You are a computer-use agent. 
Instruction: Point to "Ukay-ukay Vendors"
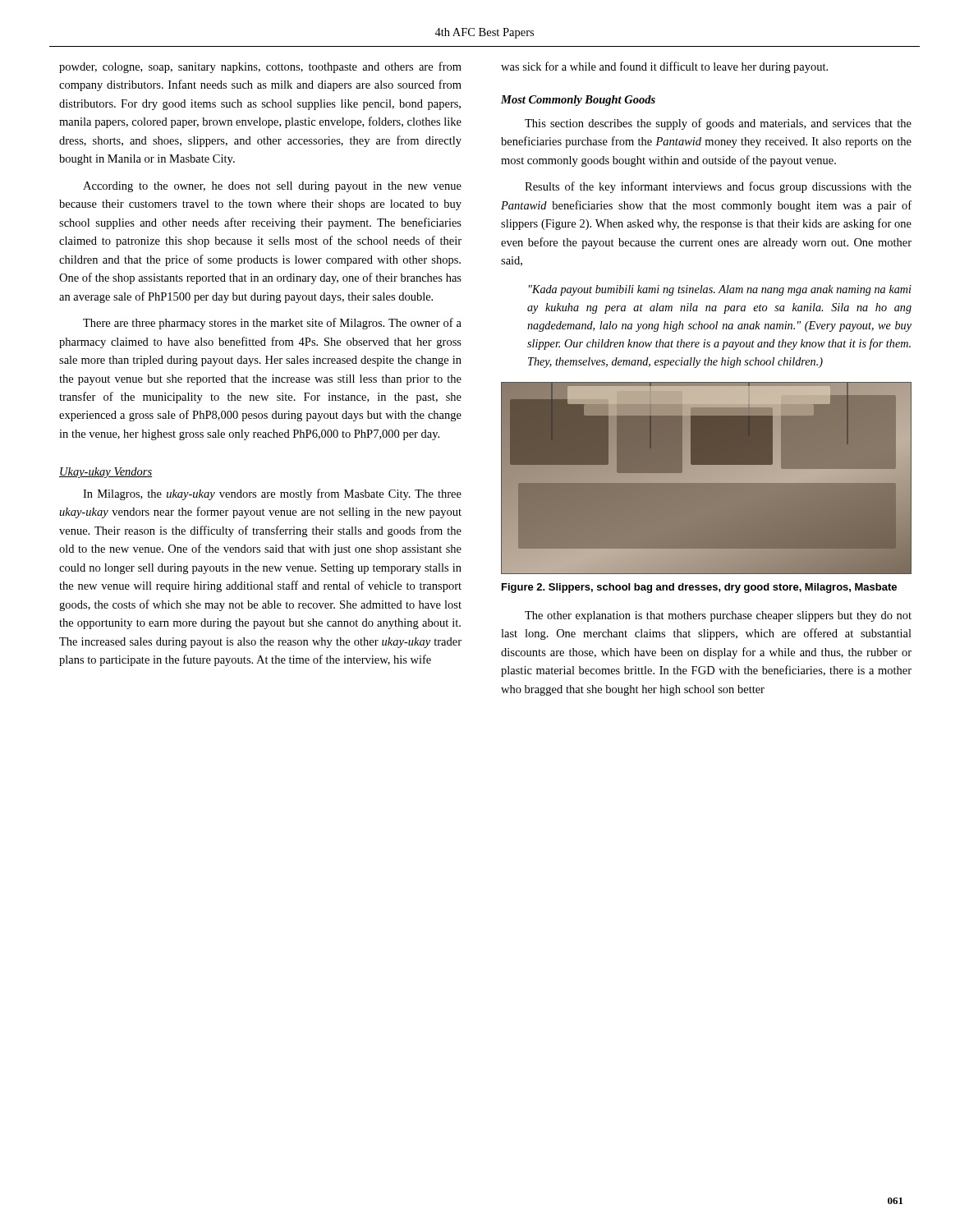tap(106, 473)
